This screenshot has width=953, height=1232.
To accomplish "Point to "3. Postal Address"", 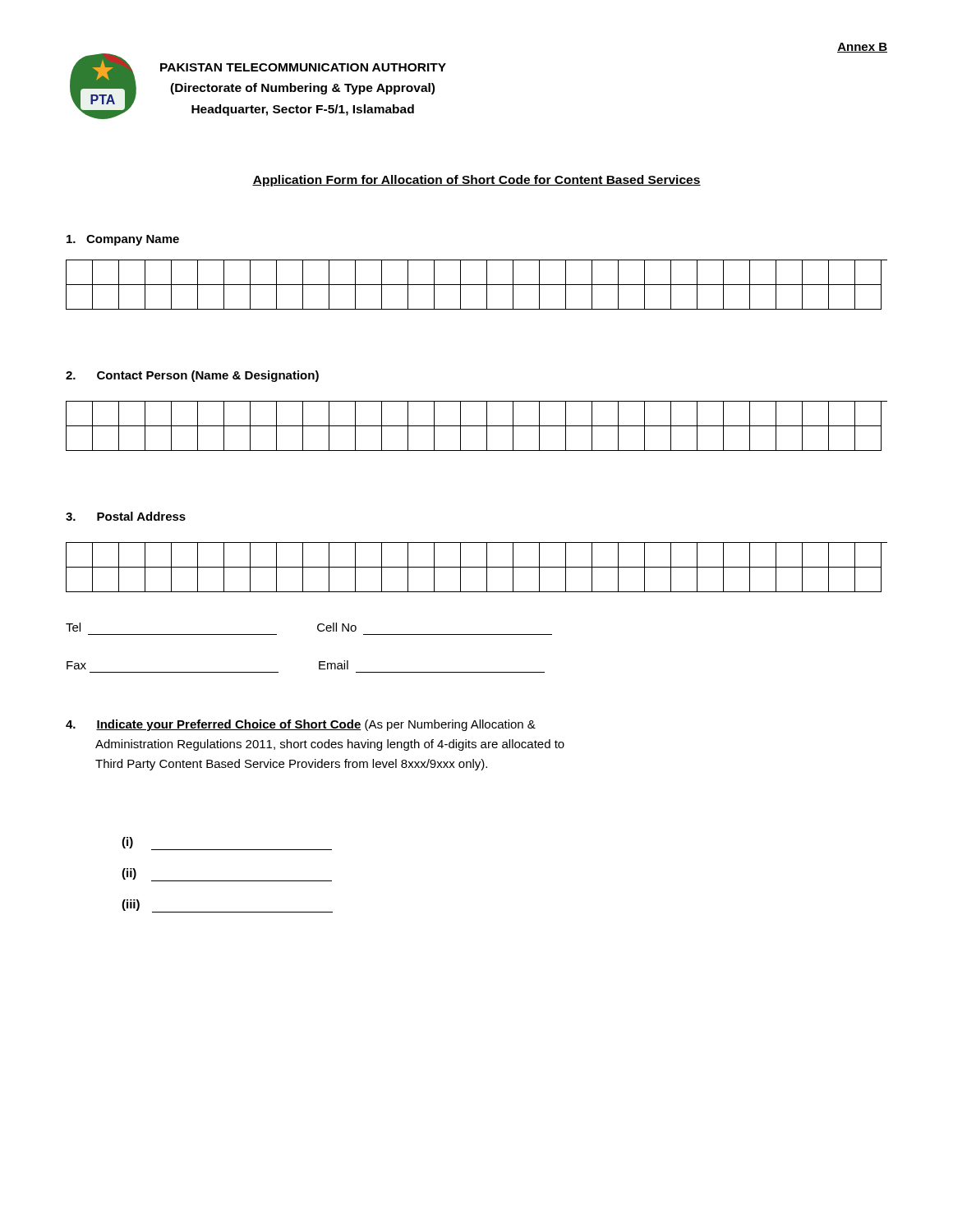I will coord(126,516).
